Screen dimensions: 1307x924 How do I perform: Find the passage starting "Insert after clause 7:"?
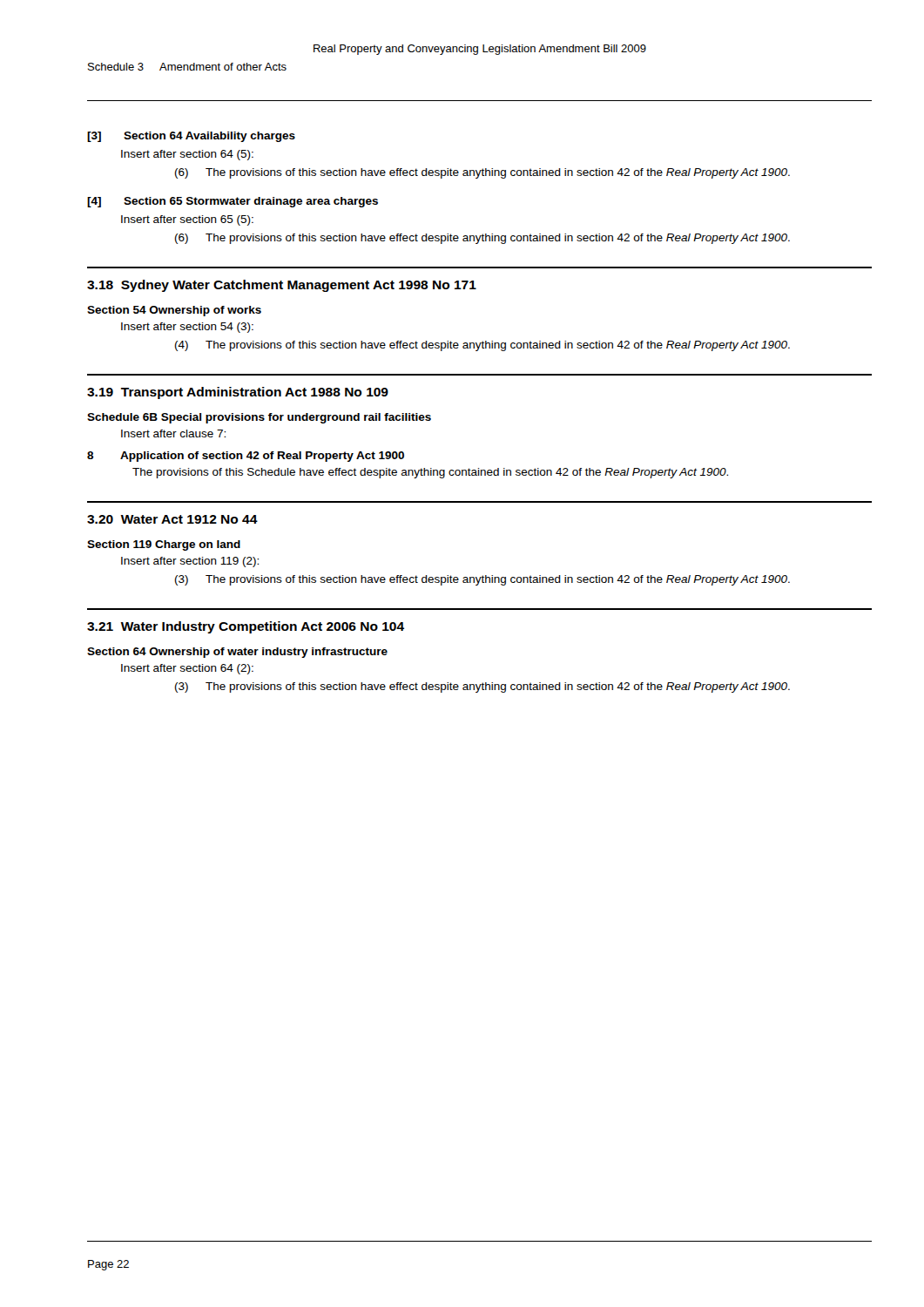tap(173, 434)
